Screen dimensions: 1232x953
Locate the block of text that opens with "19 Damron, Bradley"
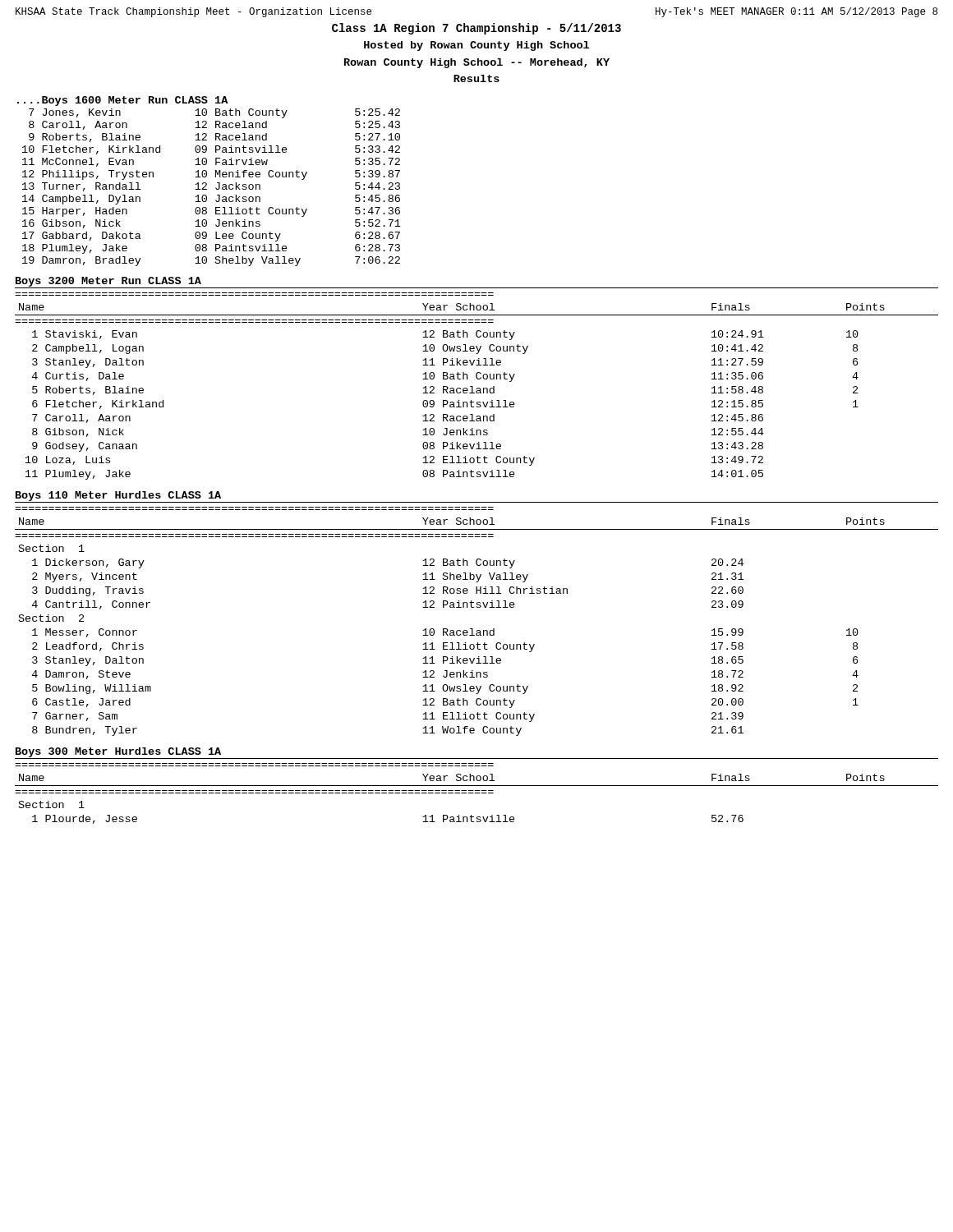(x=208, y=261)
